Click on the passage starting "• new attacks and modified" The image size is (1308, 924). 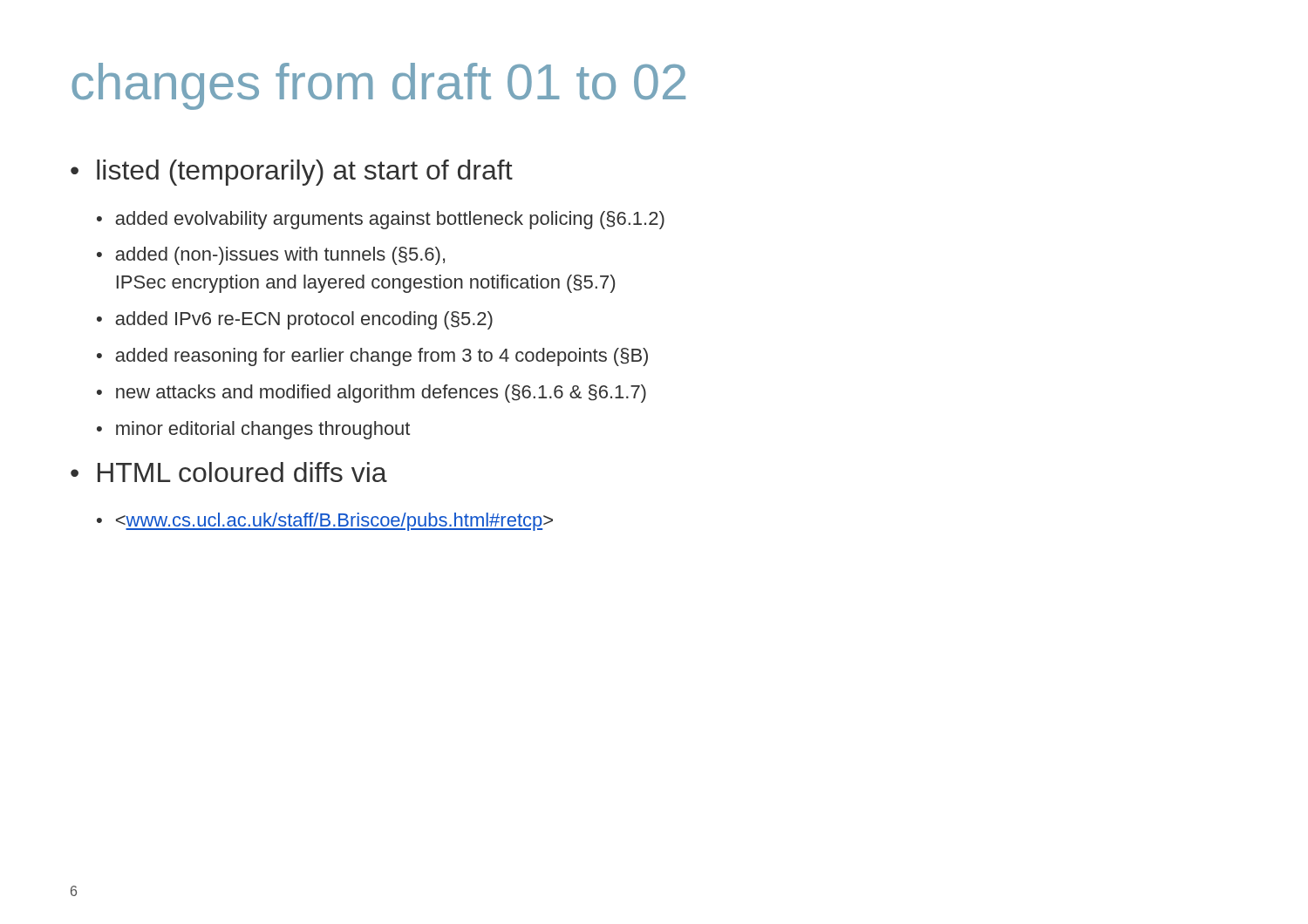[x=371, y=392]
